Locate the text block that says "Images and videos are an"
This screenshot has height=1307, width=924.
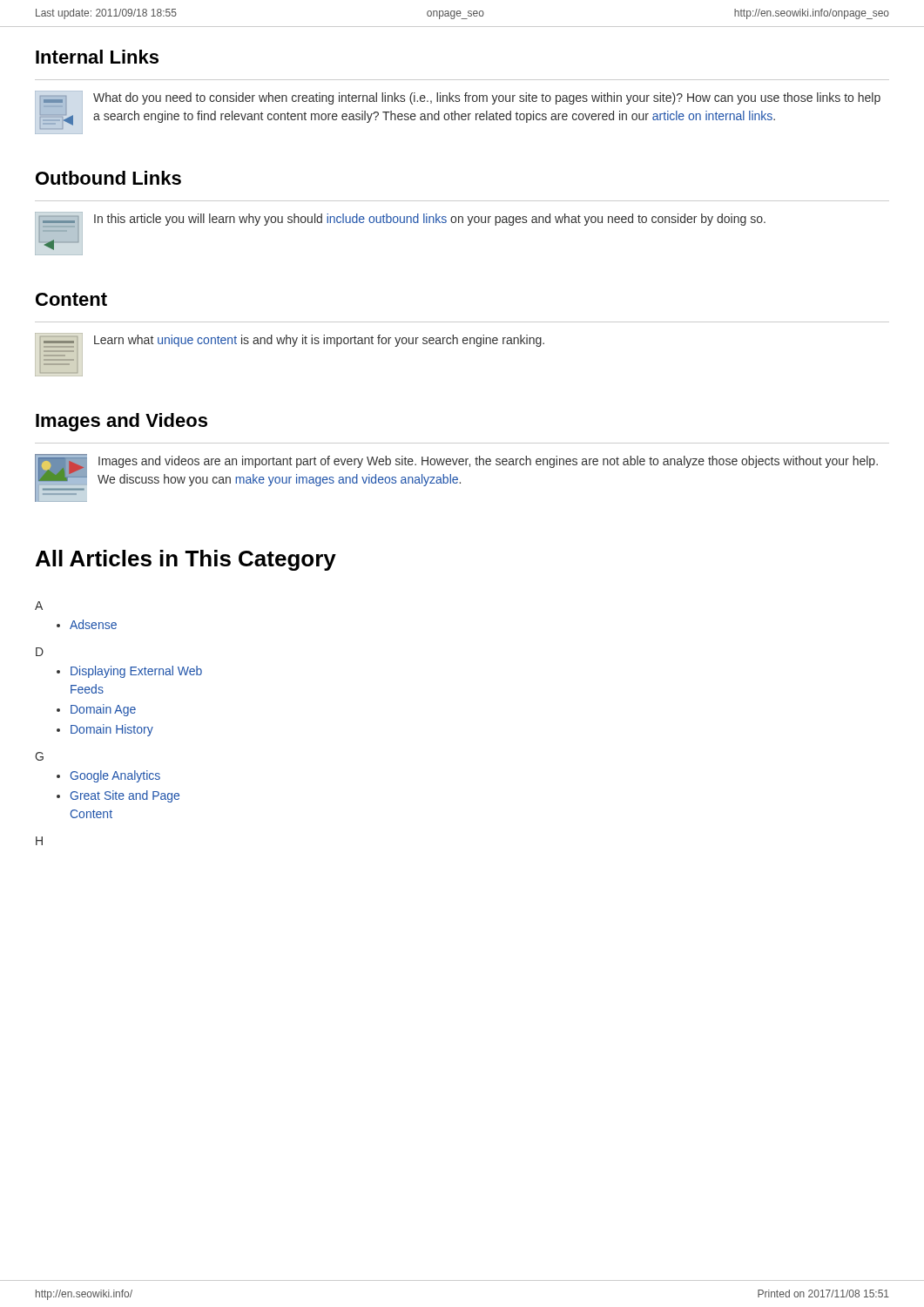click(488, 470)
